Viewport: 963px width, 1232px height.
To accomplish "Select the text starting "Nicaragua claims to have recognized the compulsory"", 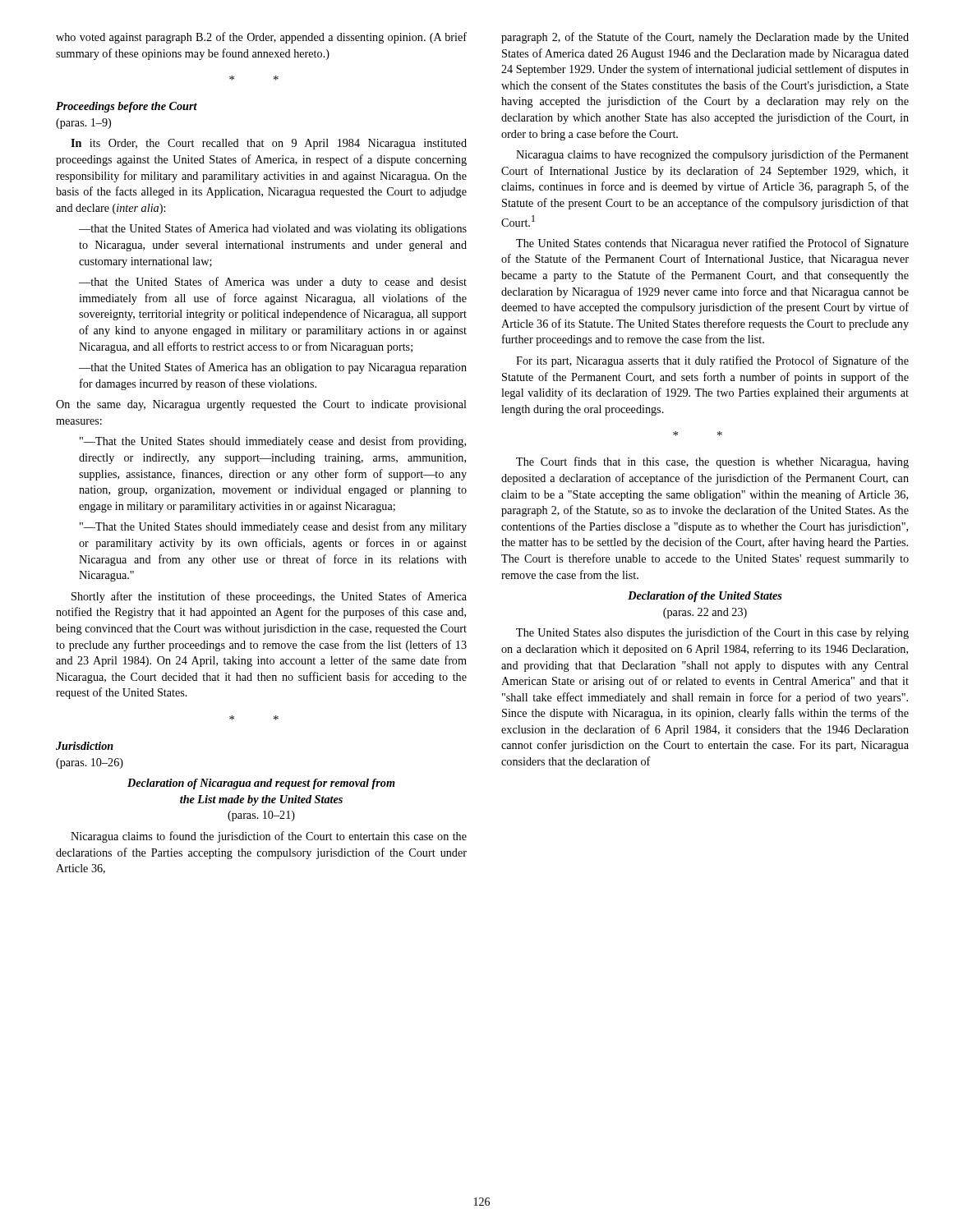I will point(705,189).
